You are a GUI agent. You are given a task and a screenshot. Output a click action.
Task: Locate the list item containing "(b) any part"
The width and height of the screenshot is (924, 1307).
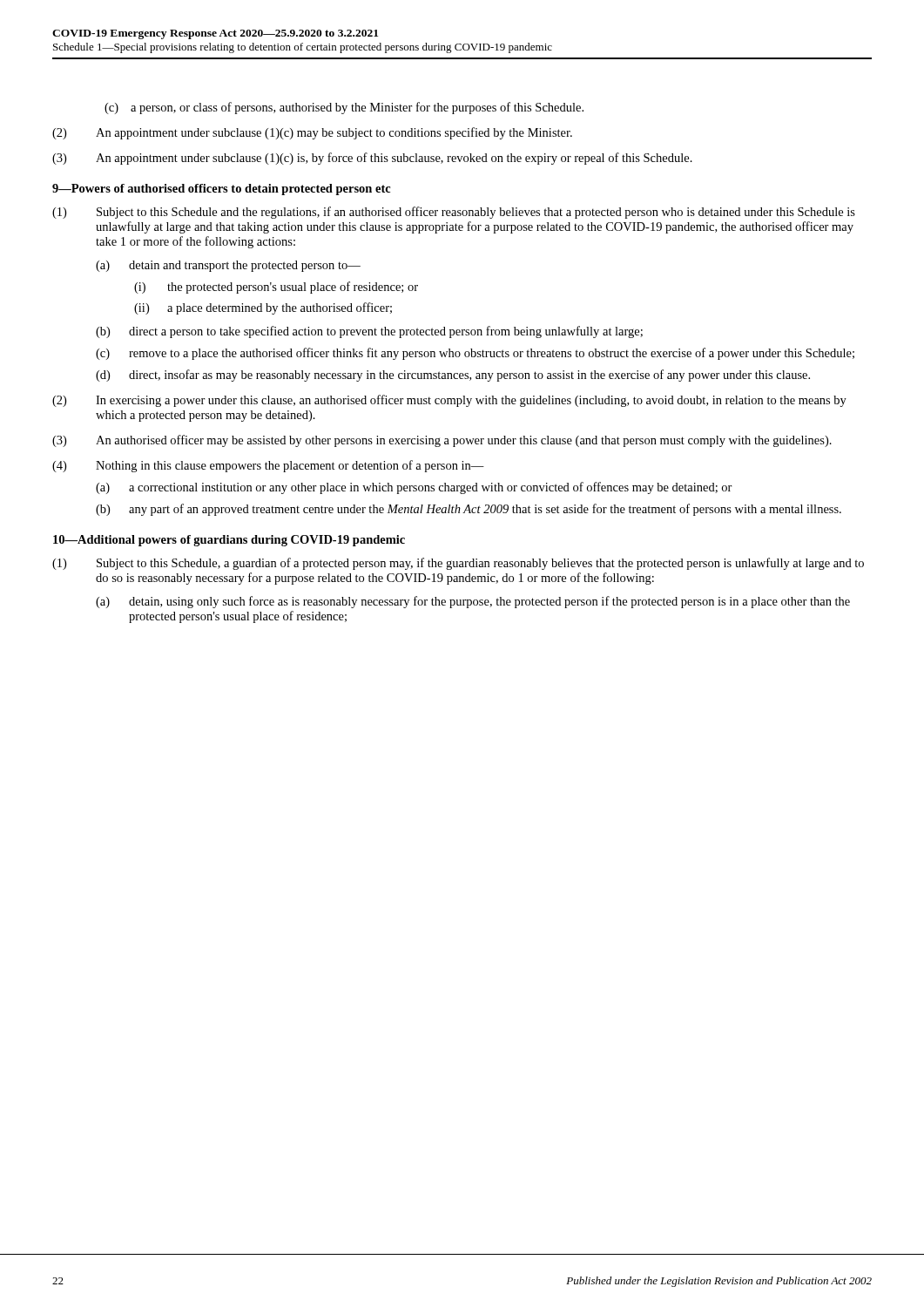coord(469,509)
